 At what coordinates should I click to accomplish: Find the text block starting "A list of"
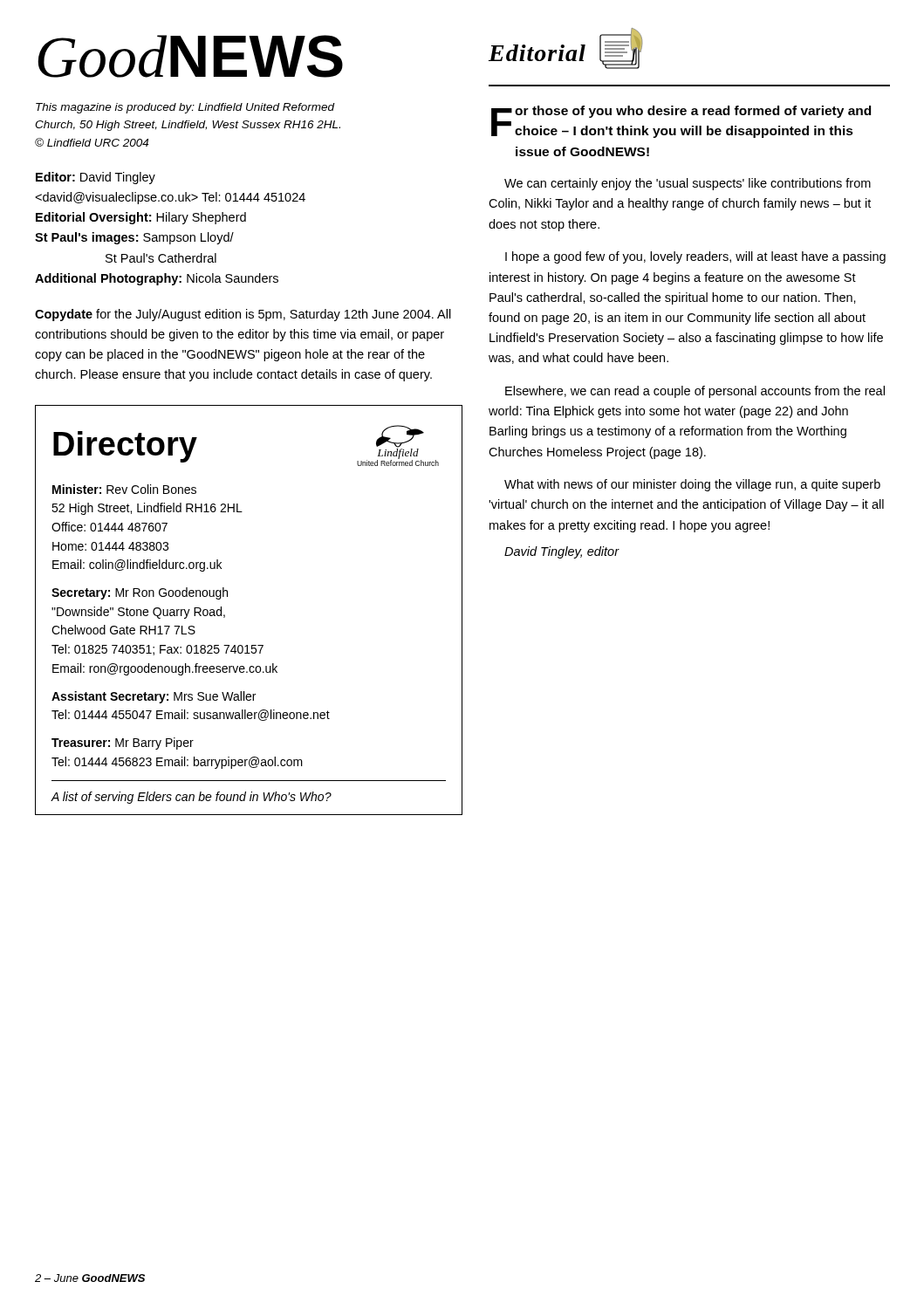coord(191,797)
